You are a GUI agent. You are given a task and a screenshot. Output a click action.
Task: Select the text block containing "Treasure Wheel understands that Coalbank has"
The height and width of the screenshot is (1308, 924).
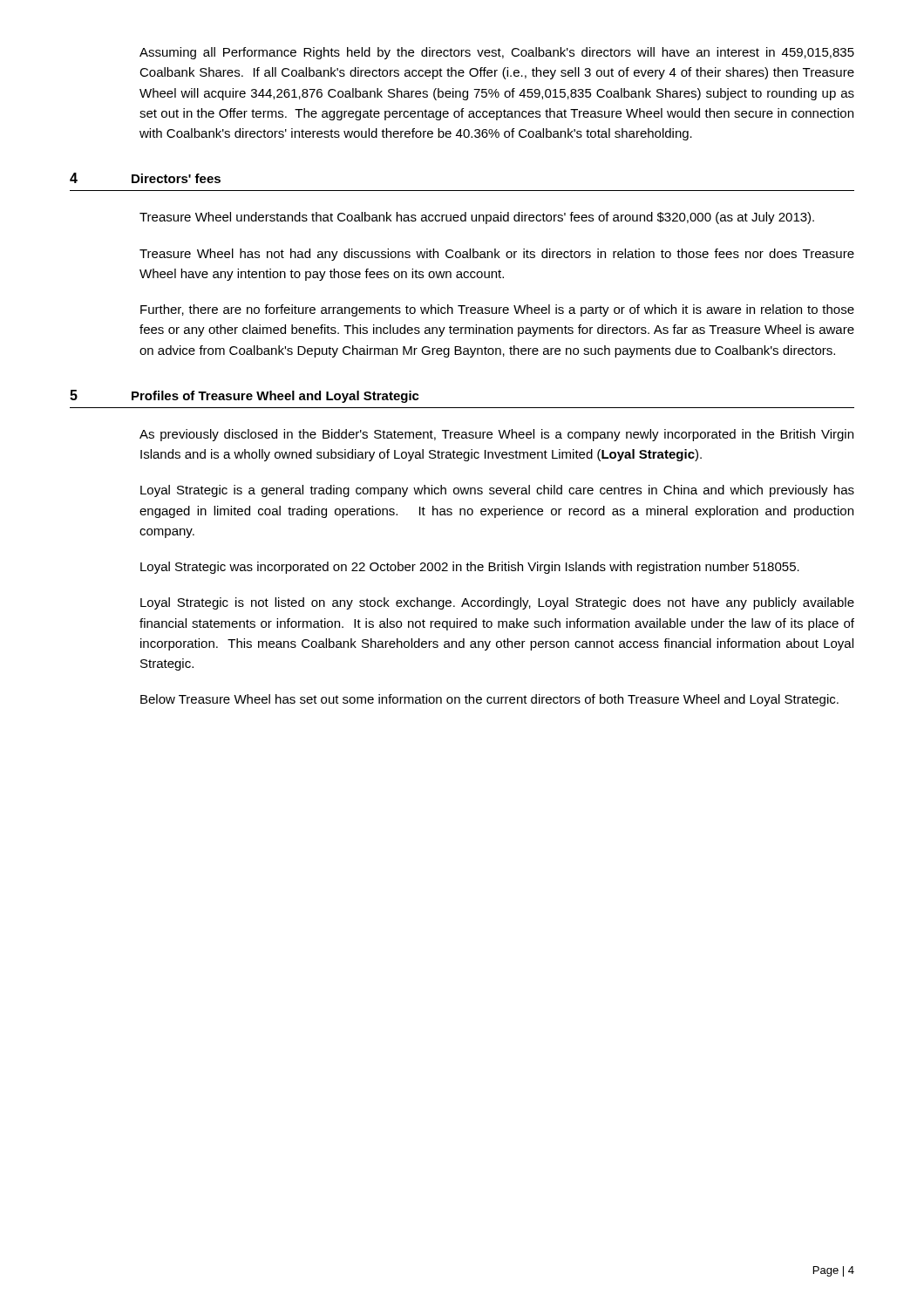pyautogui.click(x=497, y=283)
